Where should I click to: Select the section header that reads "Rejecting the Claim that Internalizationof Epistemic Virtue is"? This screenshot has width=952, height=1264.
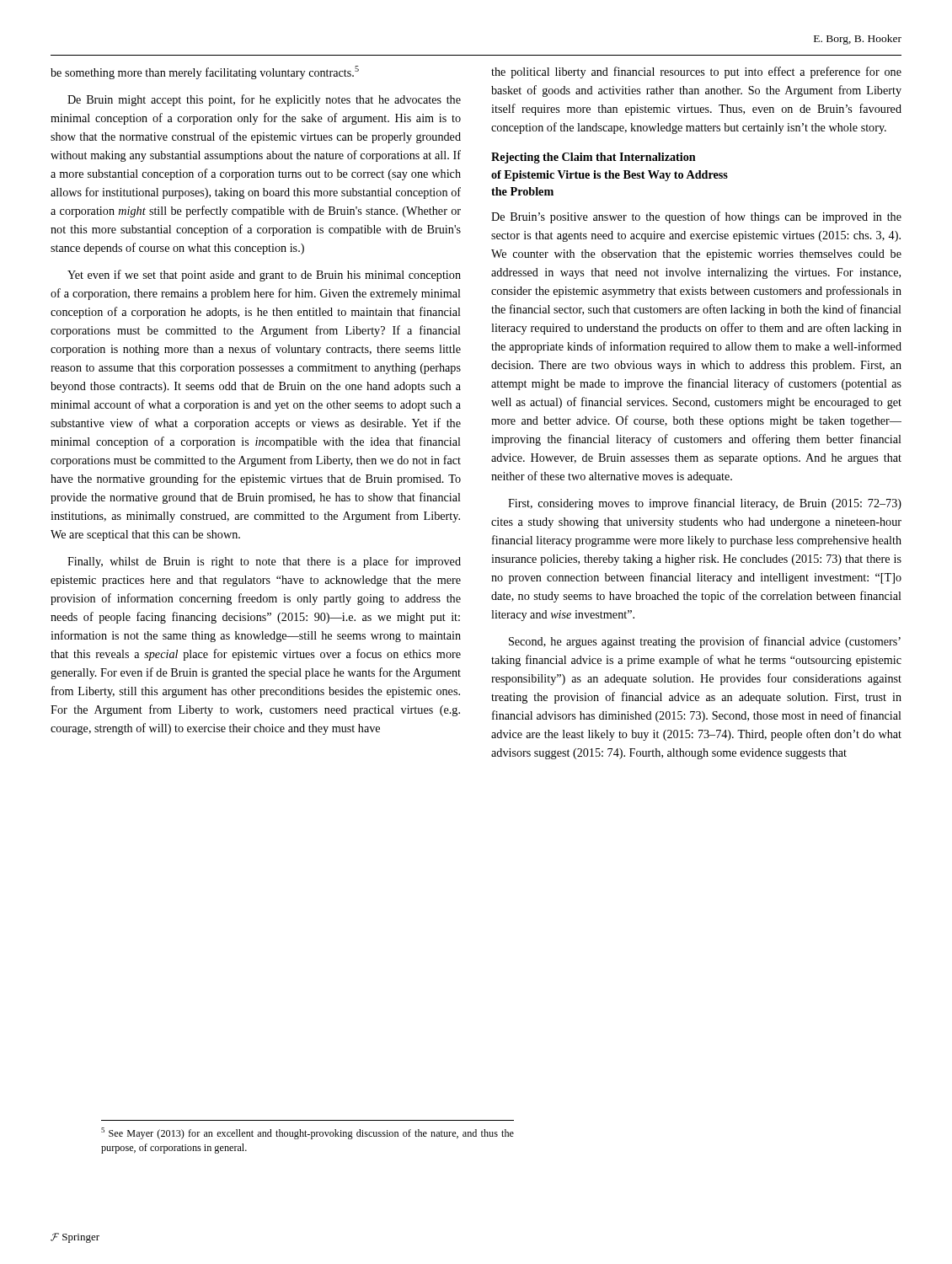tap(609, 174)
